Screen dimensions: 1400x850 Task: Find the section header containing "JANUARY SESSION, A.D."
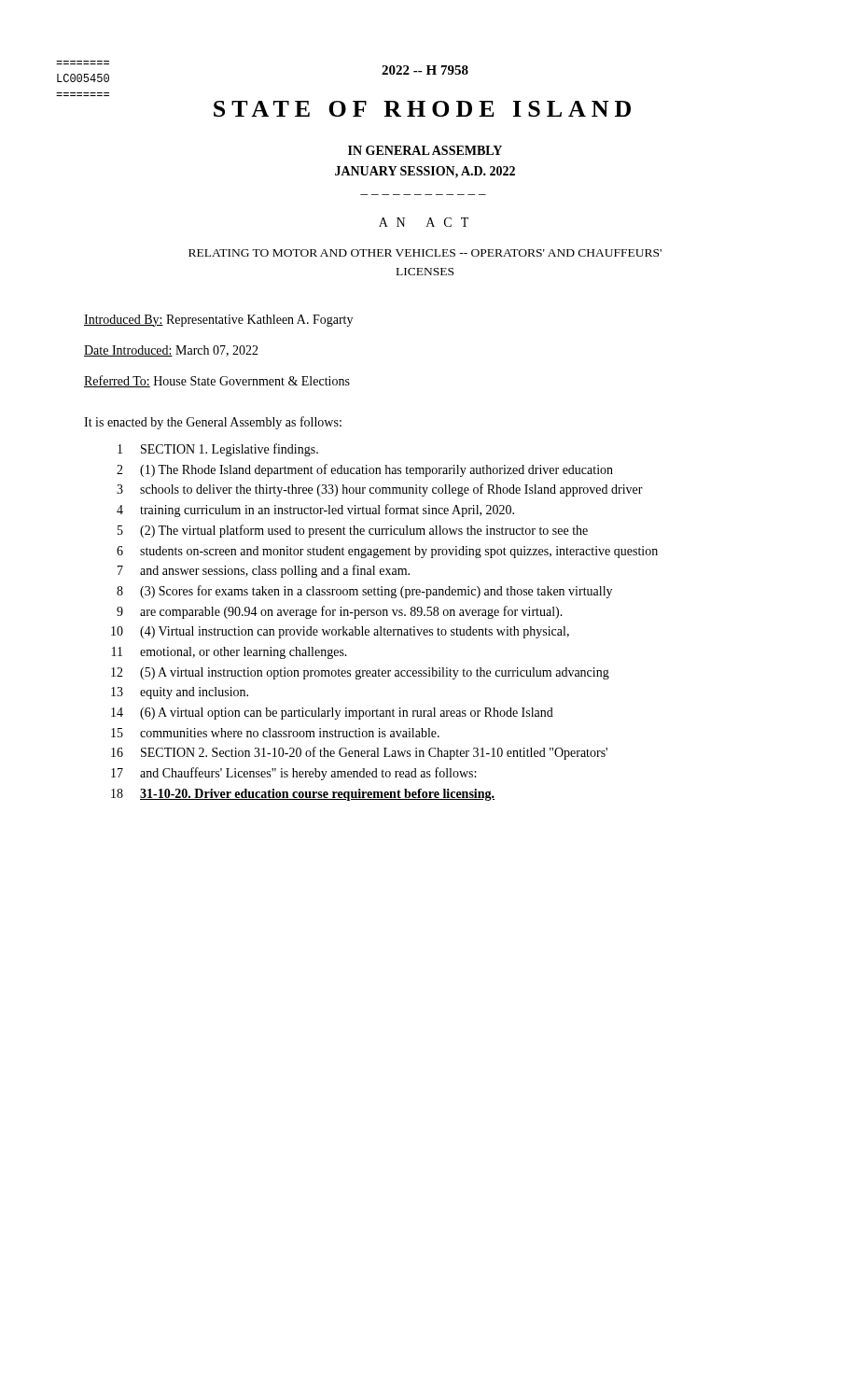425,171
